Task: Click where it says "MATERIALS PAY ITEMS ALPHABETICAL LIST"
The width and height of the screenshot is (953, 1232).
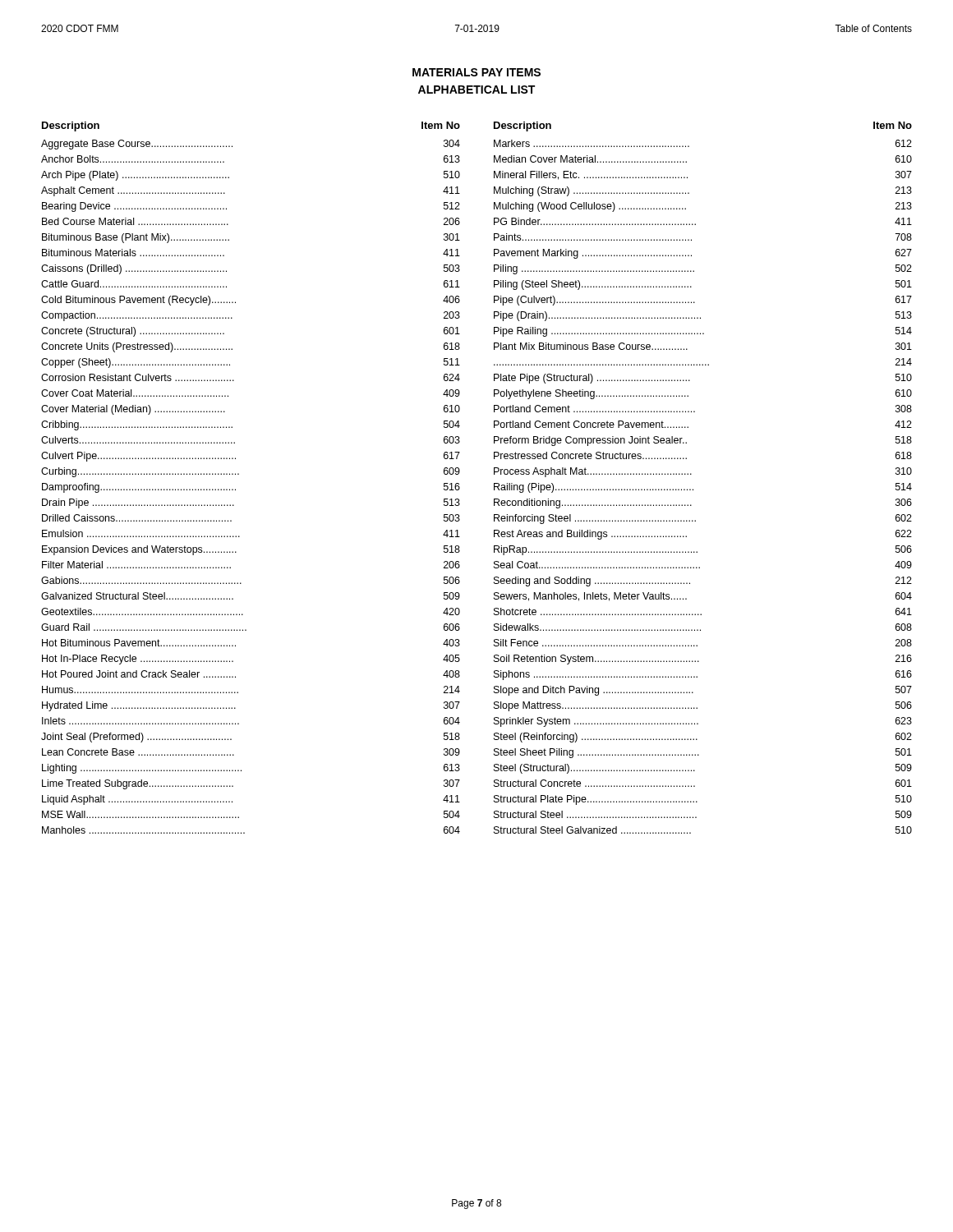Action: click(476, 81)
